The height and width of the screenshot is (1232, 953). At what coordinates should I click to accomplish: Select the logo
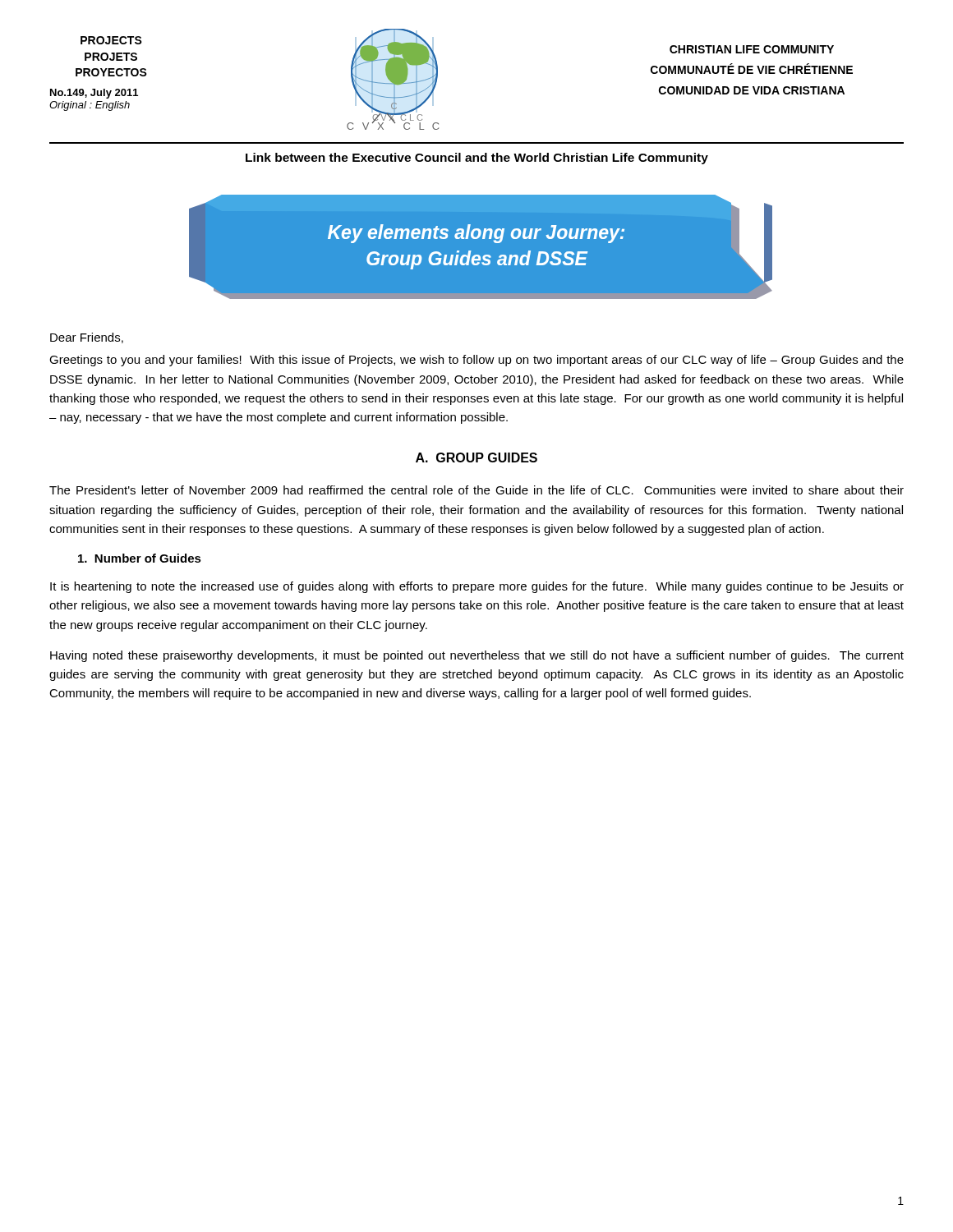pos(394,78)
